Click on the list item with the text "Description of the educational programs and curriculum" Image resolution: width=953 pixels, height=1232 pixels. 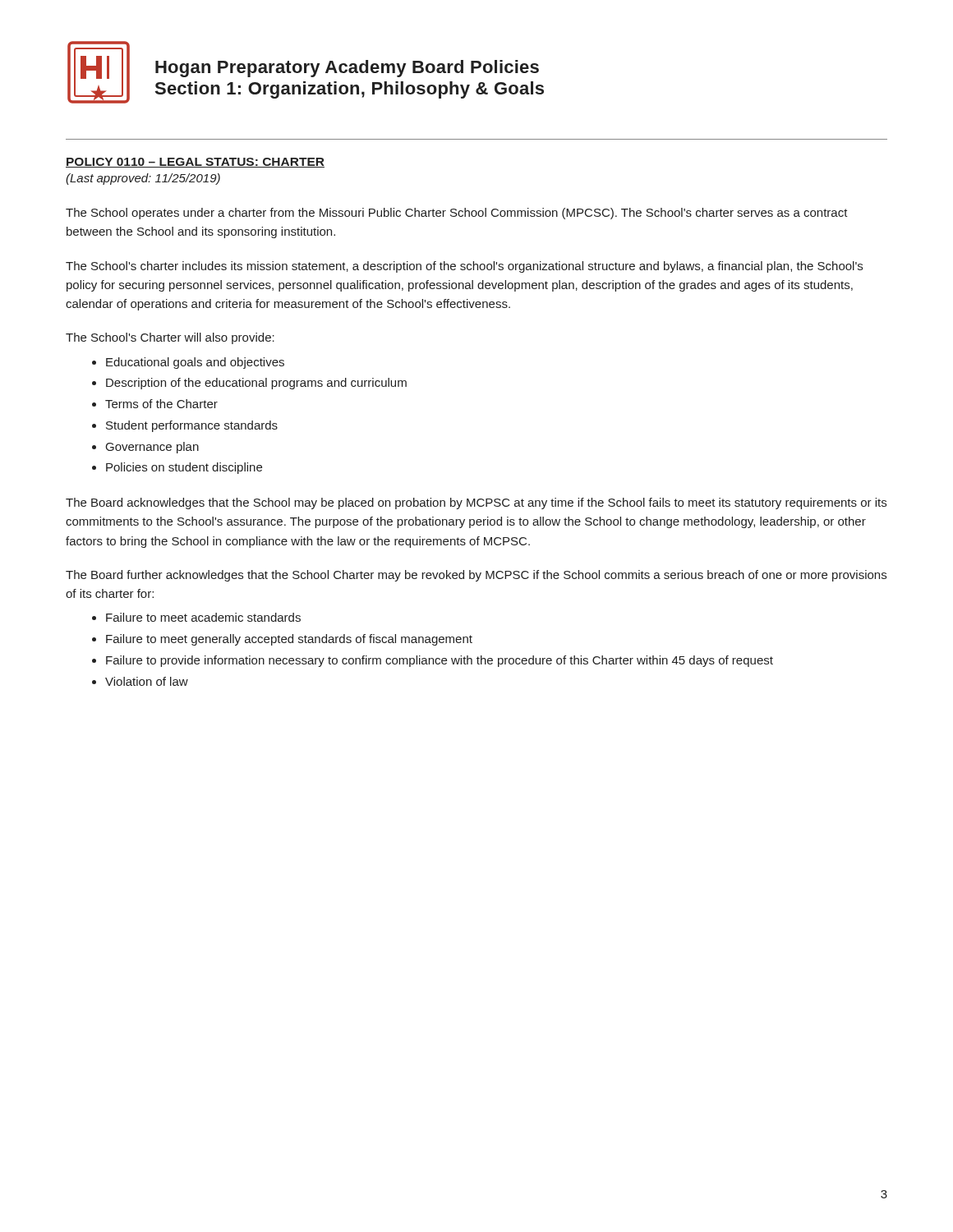(256, 383)
